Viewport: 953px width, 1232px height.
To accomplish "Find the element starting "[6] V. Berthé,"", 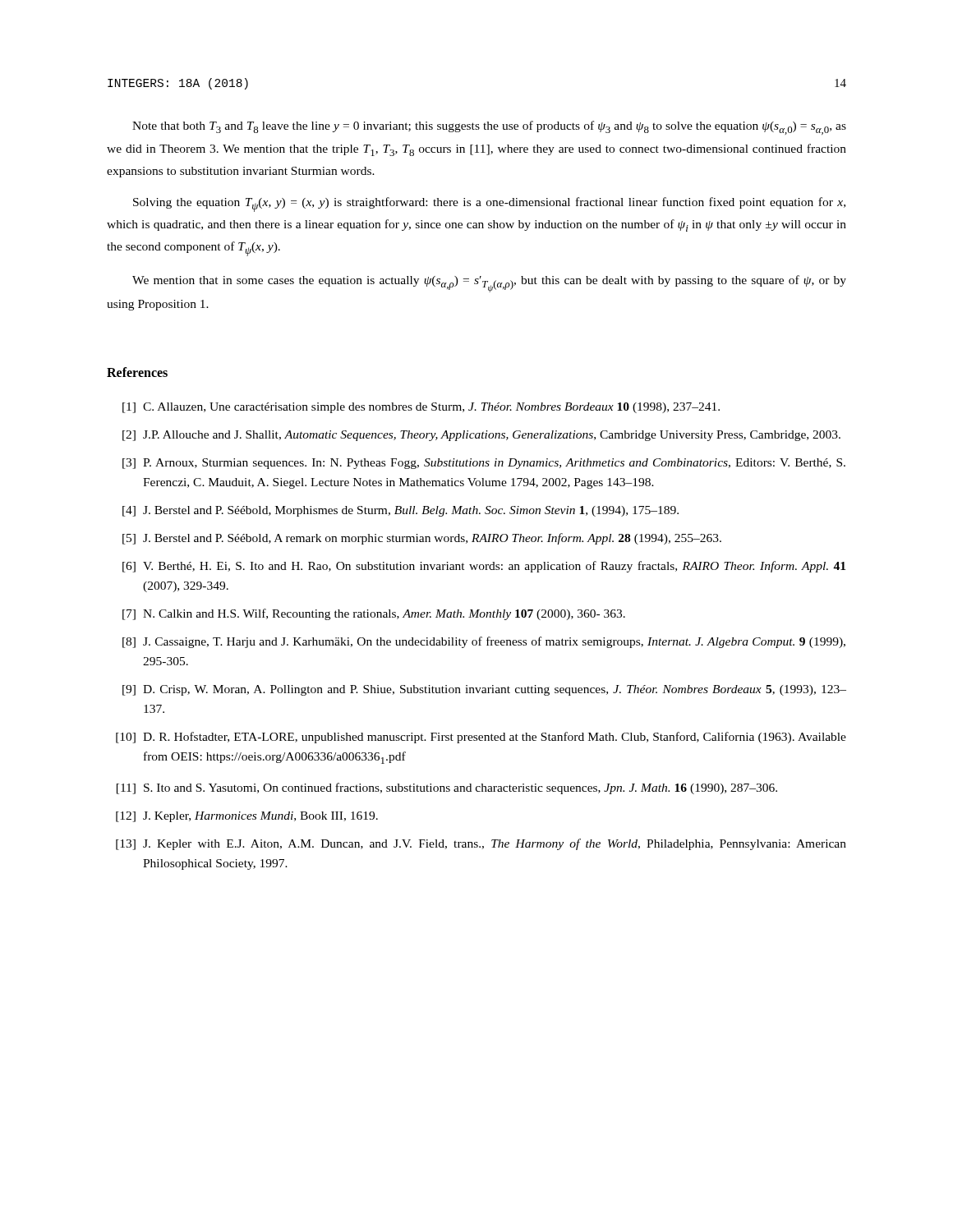I will coord(476,576).
